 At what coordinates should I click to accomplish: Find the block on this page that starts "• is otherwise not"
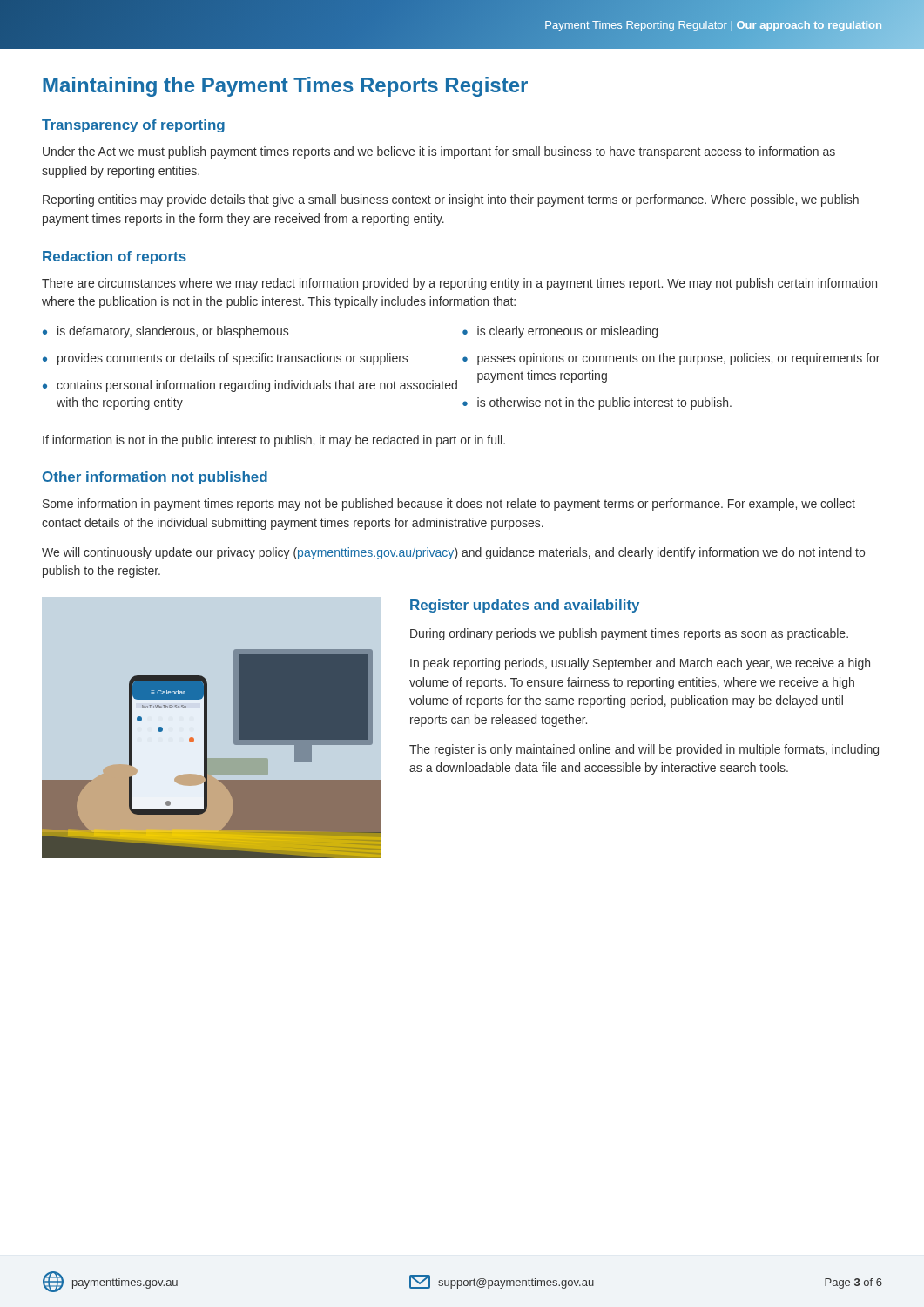597,403
